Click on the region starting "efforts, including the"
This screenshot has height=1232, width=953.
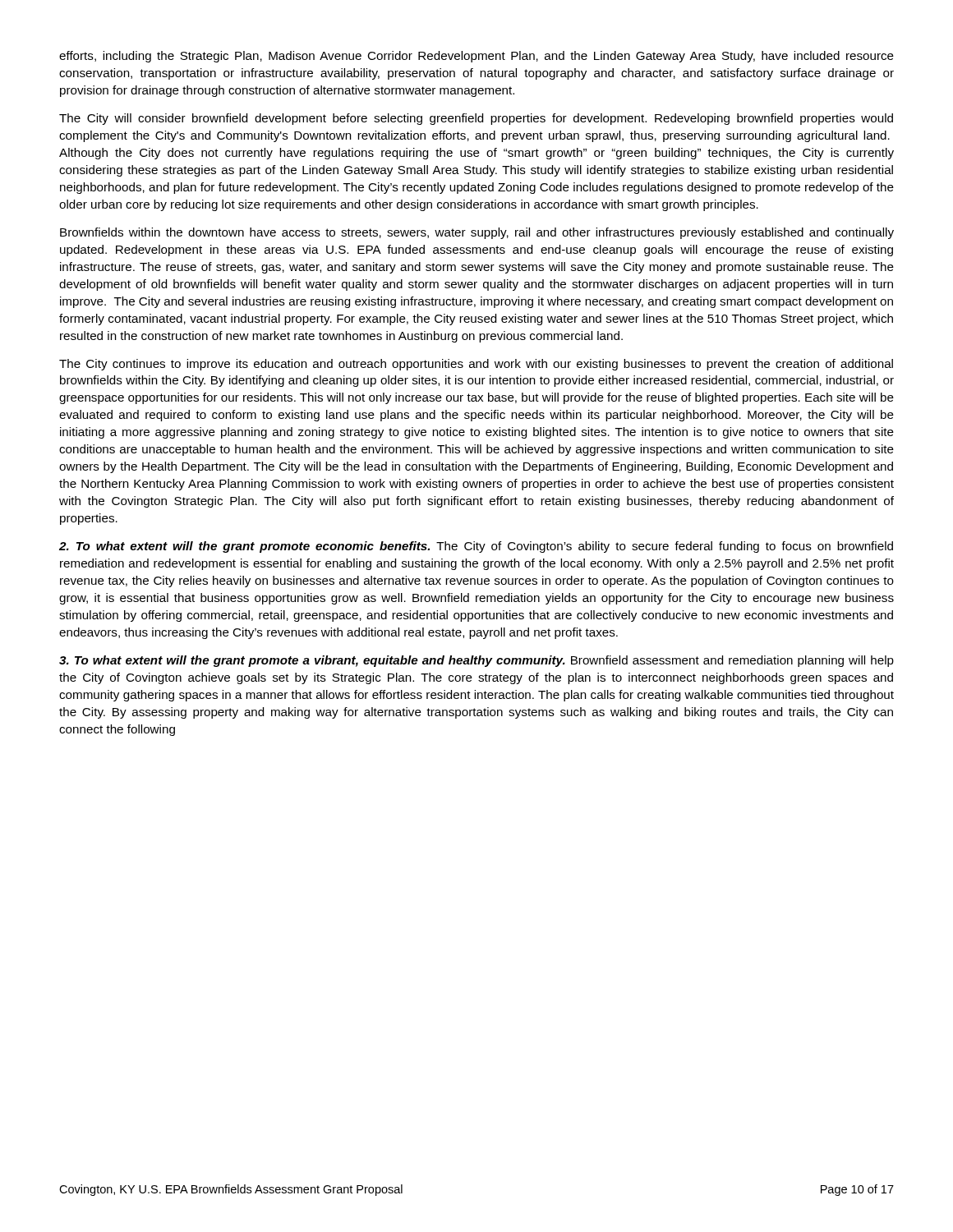pos(476,73)
